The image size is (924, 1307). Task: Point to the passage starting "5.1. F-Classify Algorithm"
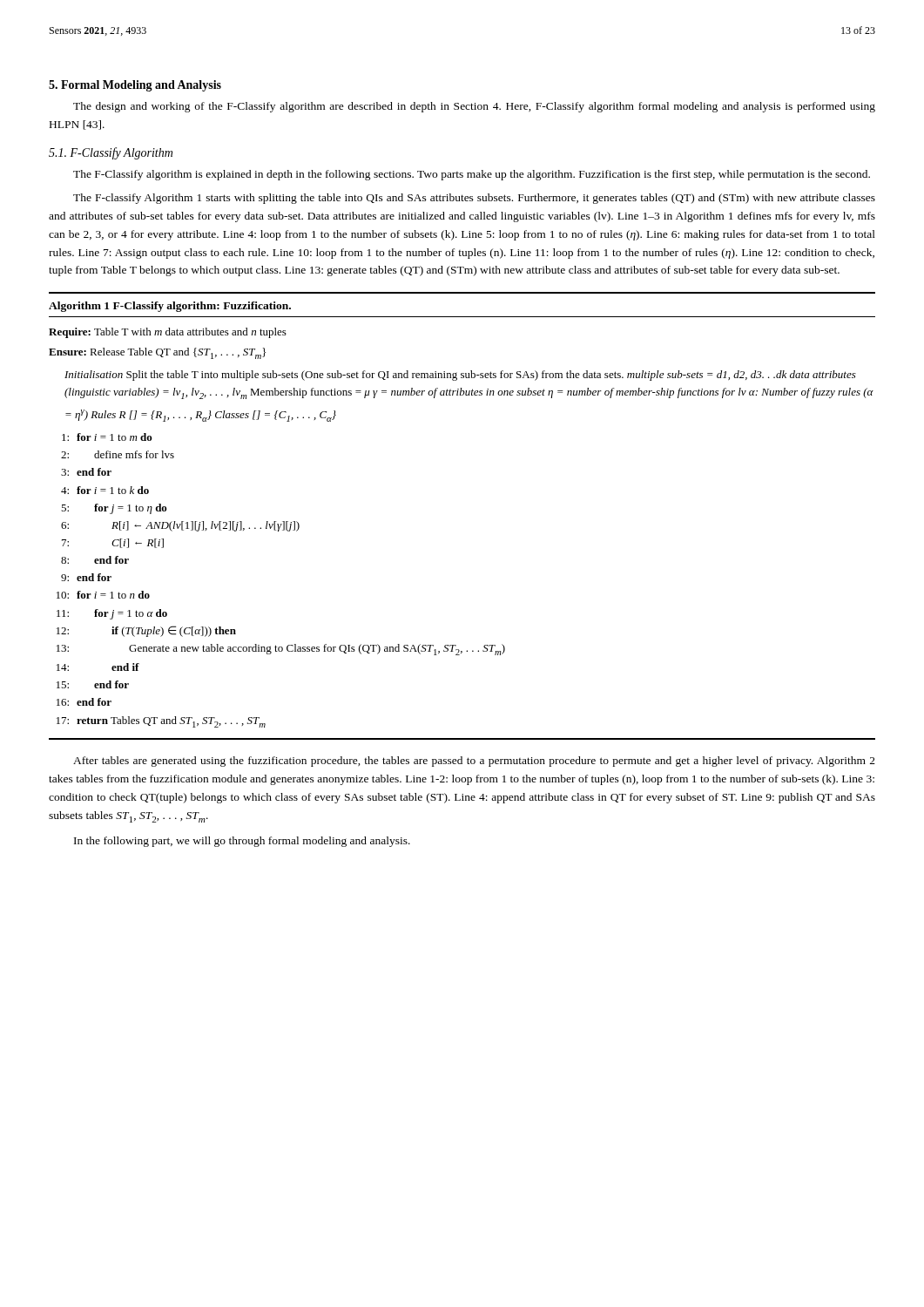click(111, 153)
